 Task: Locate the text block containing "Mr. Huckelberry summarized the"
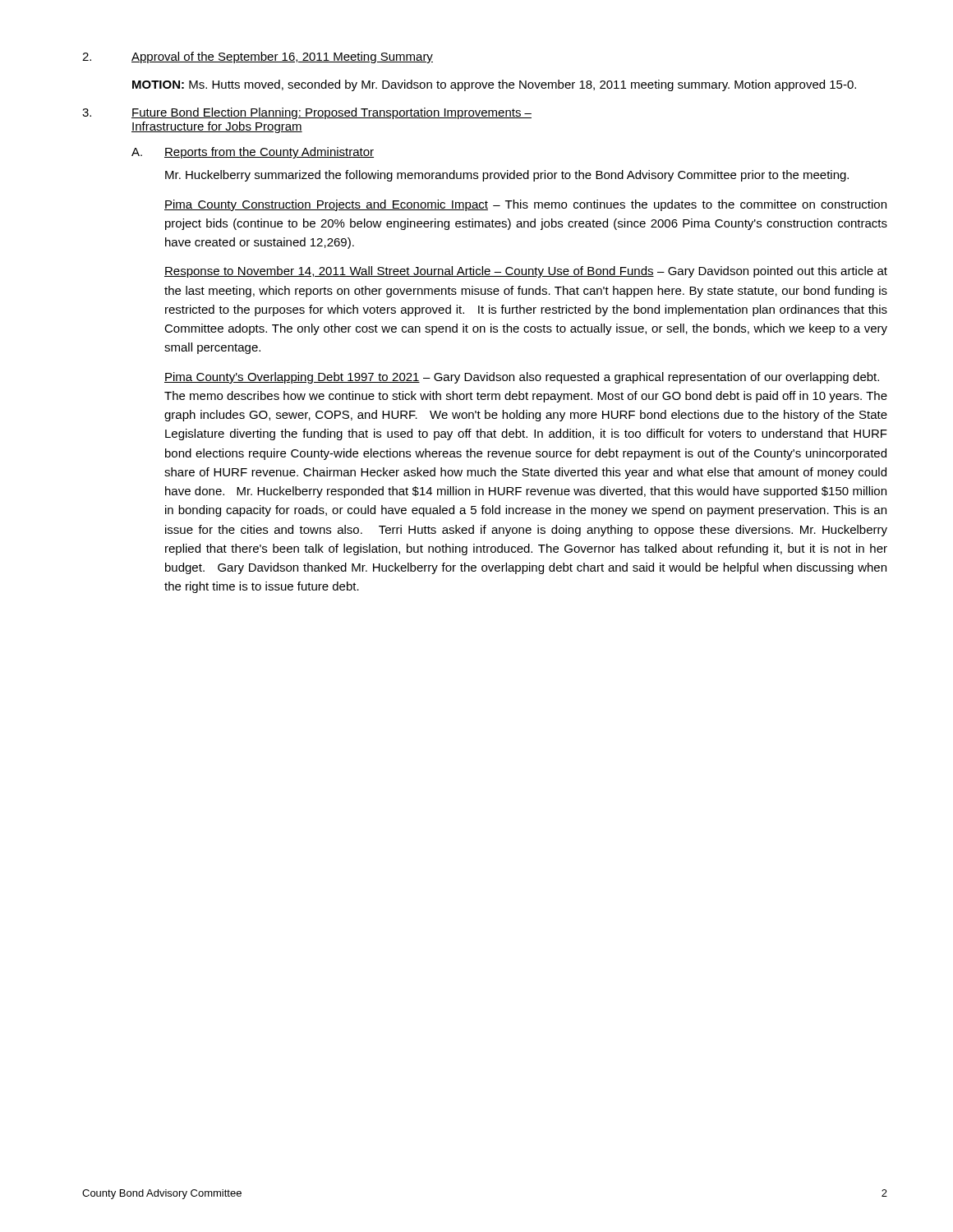click(x=507, y=175)
